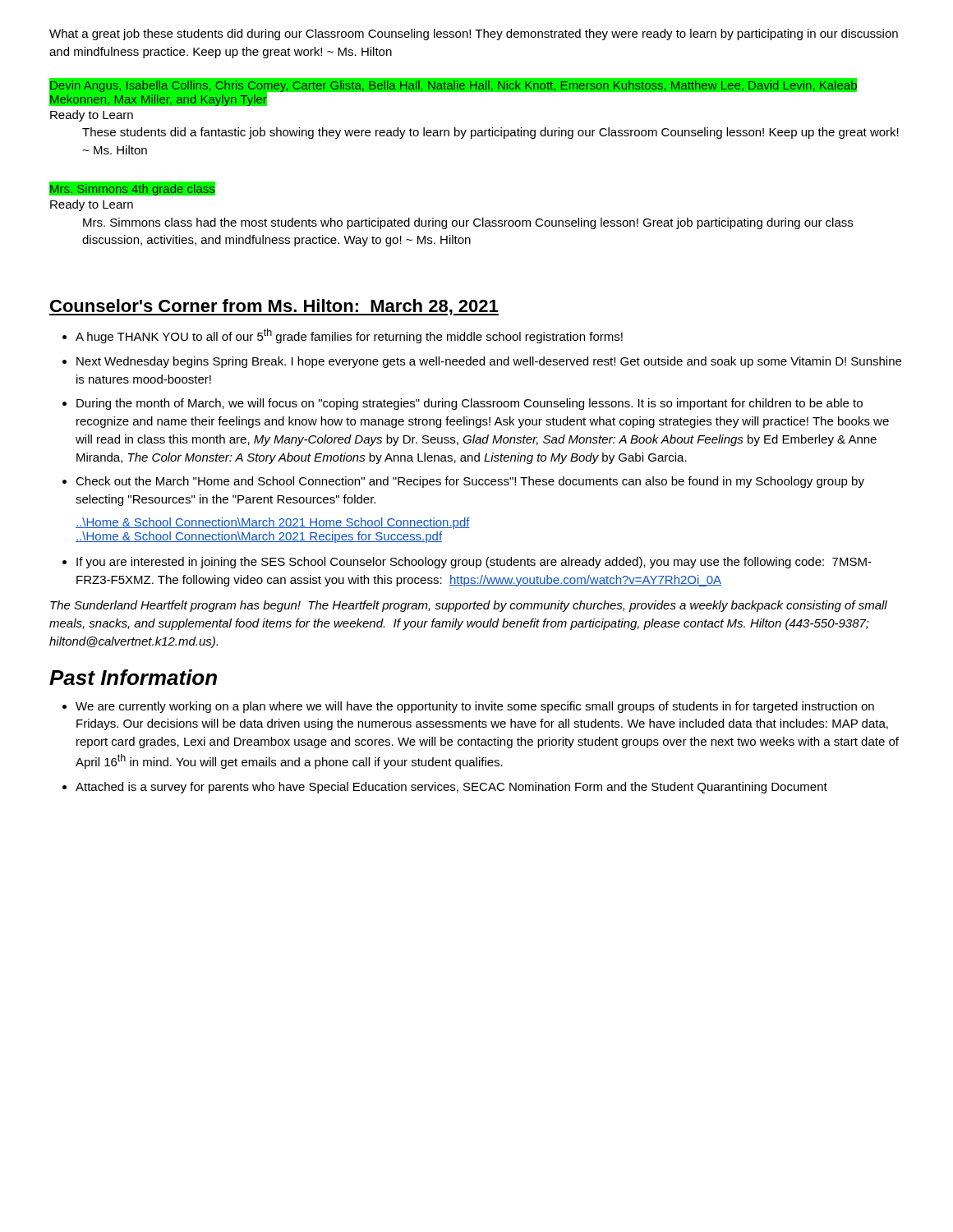Point to the region starting "Mrs. Simmons class had the most"

coord(468,231)
